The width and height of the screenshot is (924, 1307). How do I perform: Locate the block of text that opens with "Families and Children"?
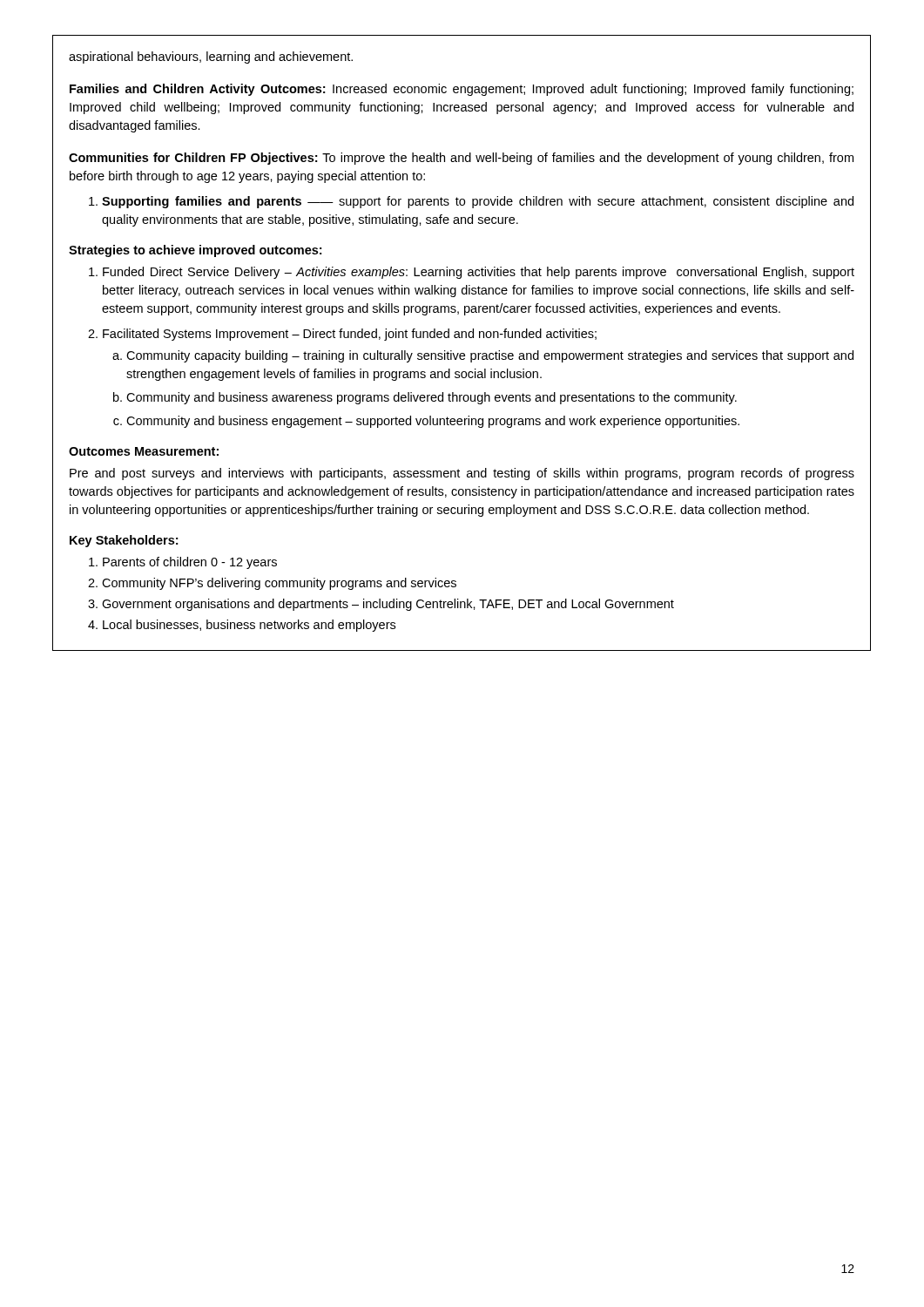(x=462, y=107)
